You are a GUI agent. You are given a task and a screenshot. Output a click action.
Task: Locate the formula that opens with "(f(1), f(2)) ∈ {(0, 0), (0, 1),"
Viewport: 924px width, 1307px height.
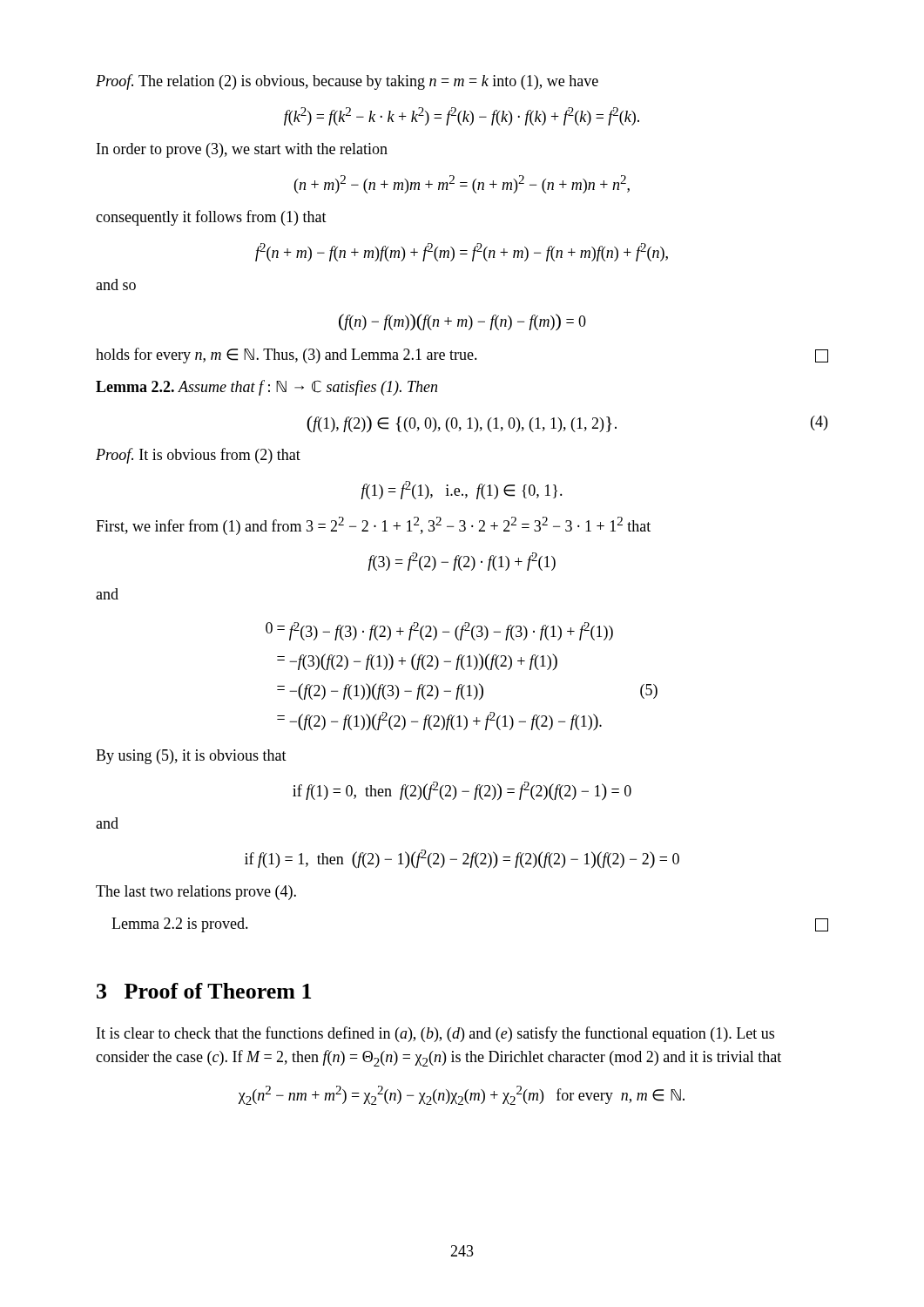(567, 422)
